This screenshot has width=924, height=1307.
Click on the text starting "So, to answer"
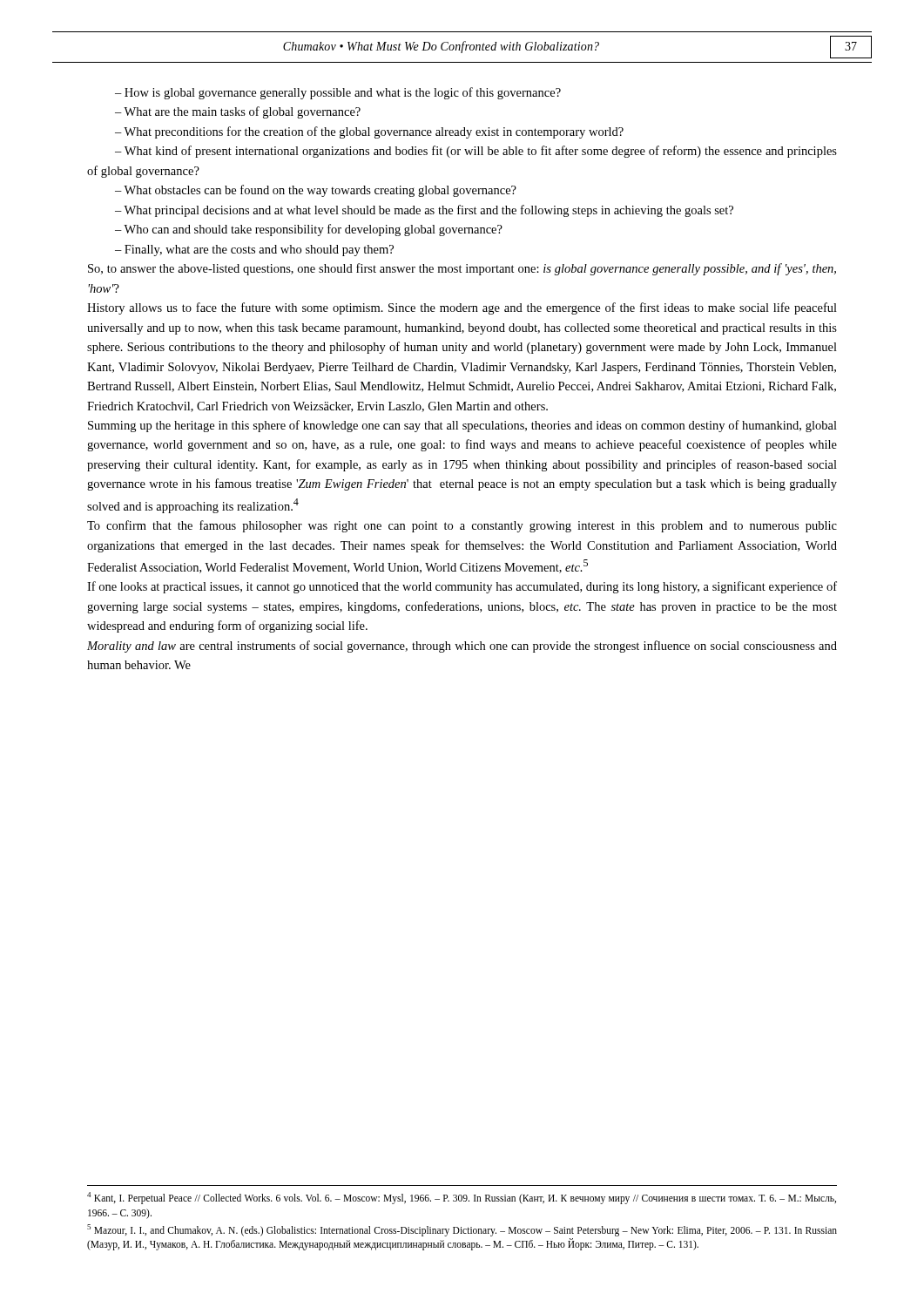(x=462, y=279)
